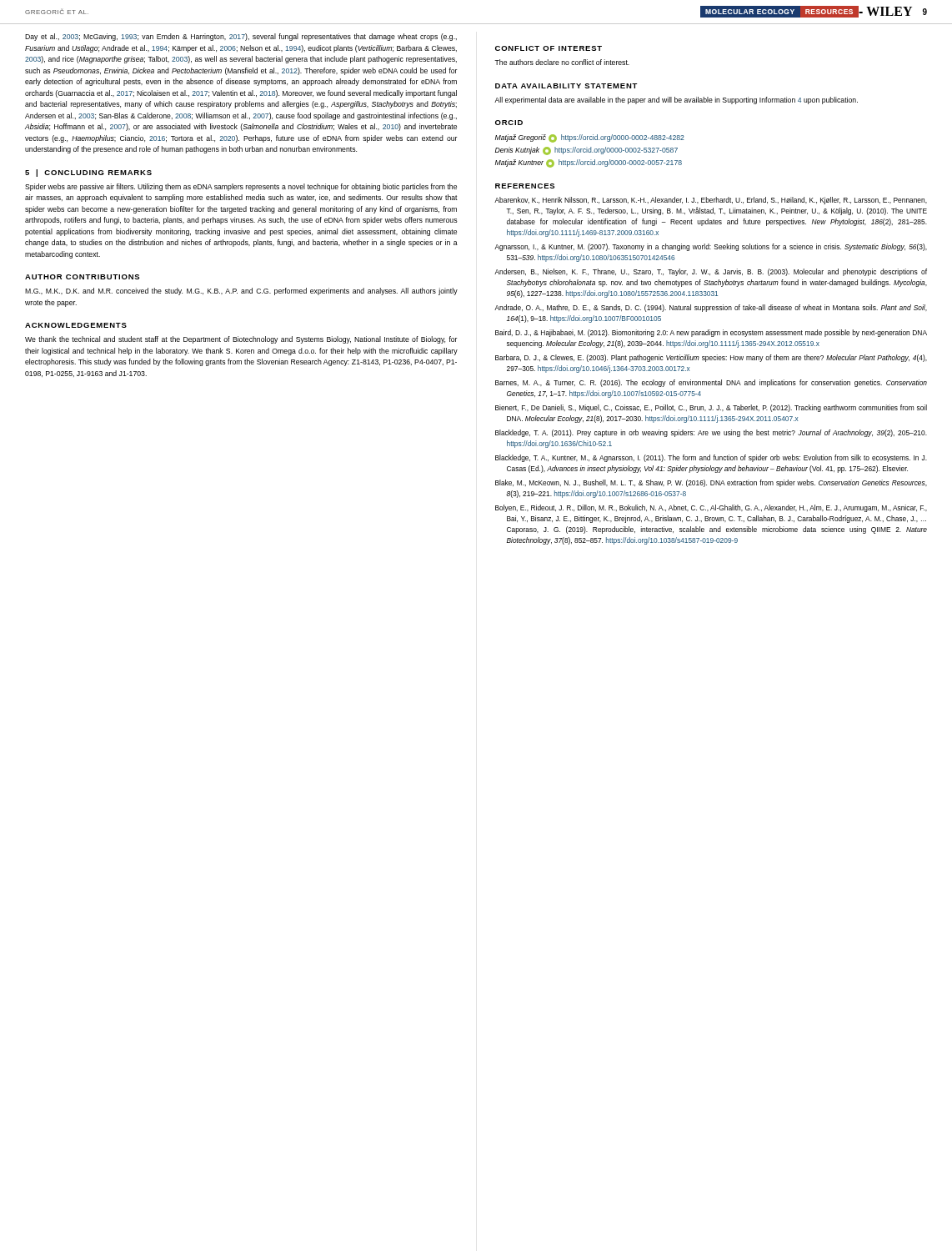Find "Data Availability Statement" on this page
The image size is (952, 1251).
pyautogui.click(x=566, y=85)
